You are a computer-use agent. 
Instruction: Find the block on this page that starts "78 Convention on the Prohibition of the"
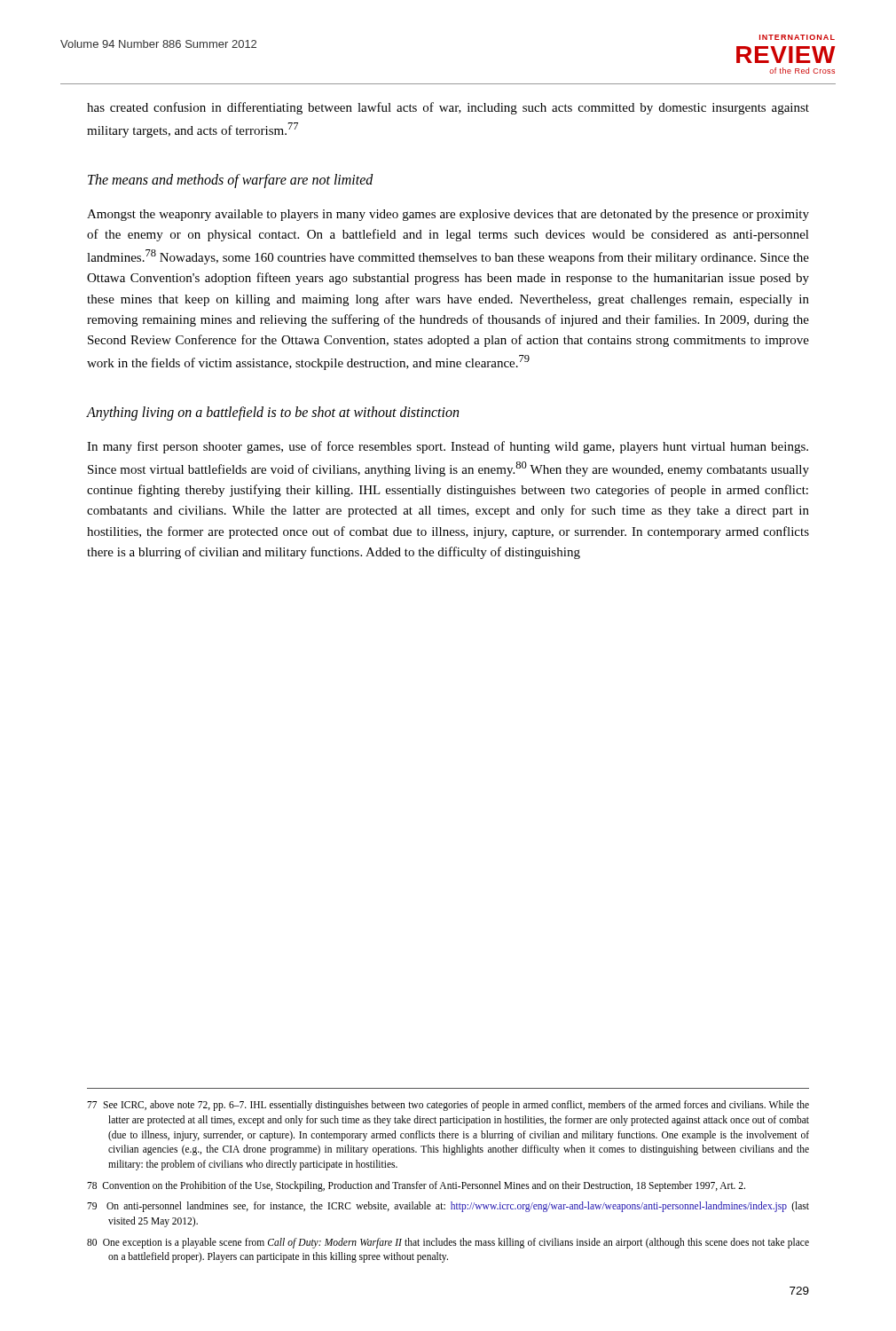pyautogui.click(x=416, y=1185)
